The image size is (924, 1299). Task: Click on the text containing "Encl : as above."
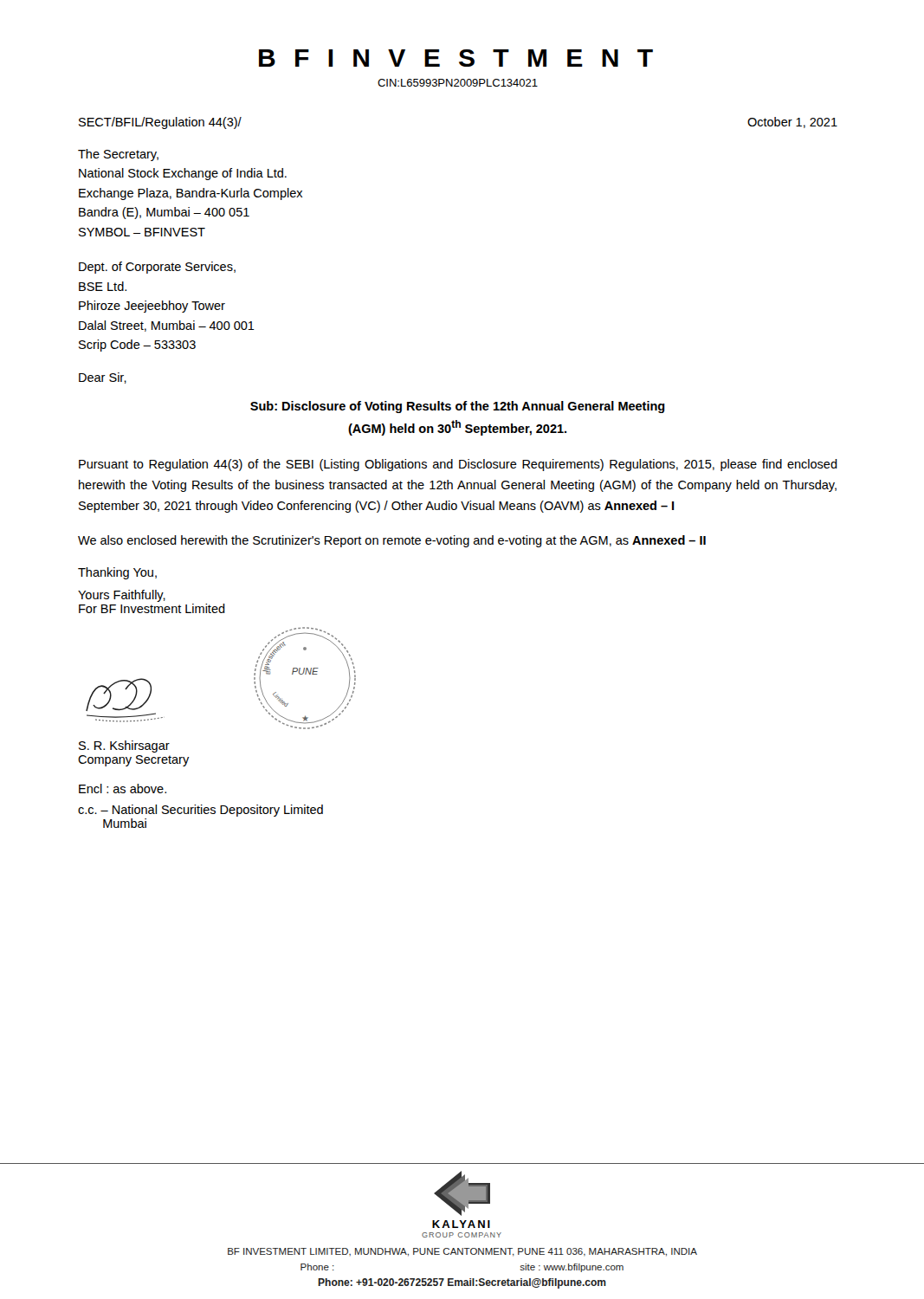point(123,789)
